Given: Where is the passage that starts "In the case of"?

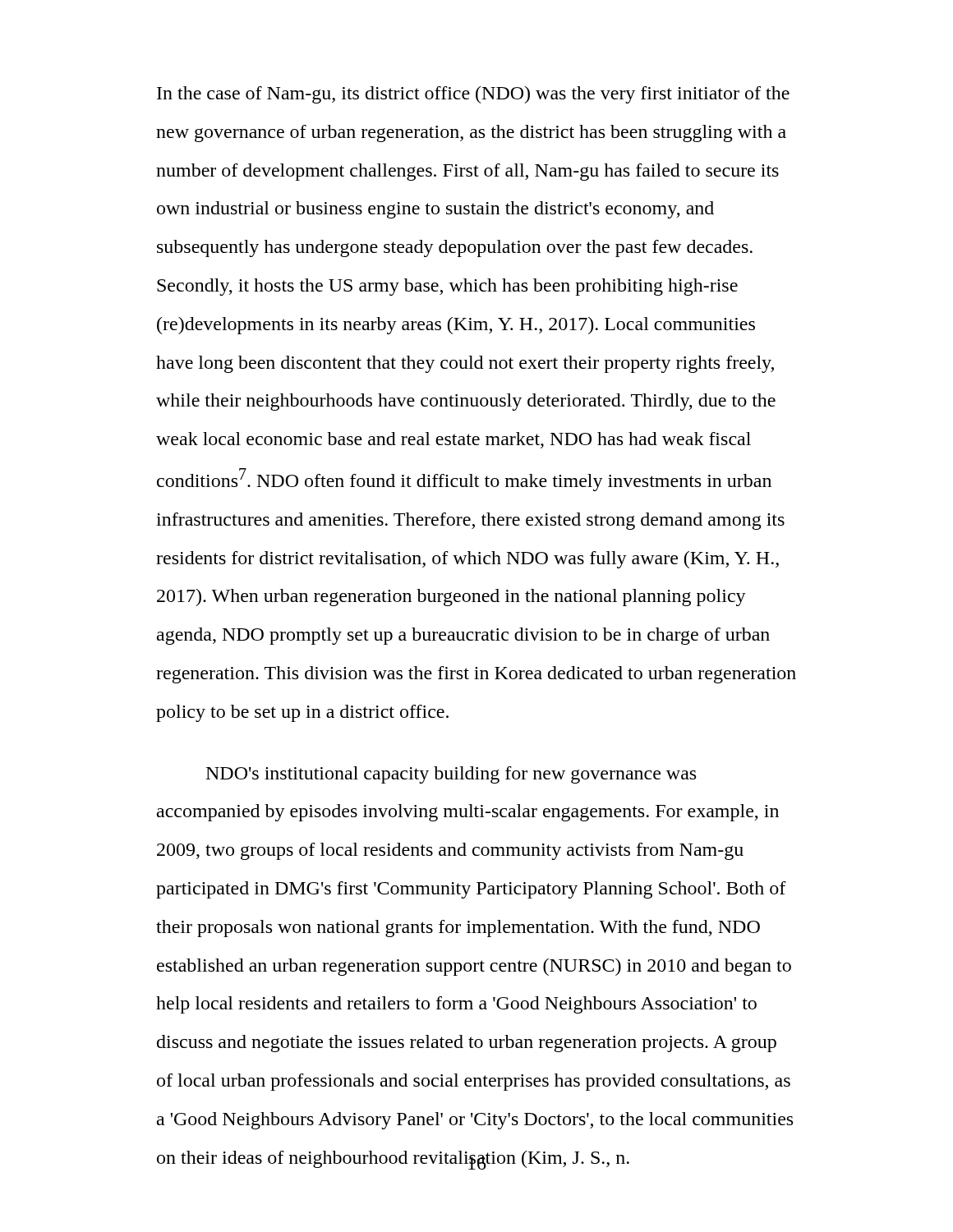Looking at the screenshot, I should [x=476, y=402].
